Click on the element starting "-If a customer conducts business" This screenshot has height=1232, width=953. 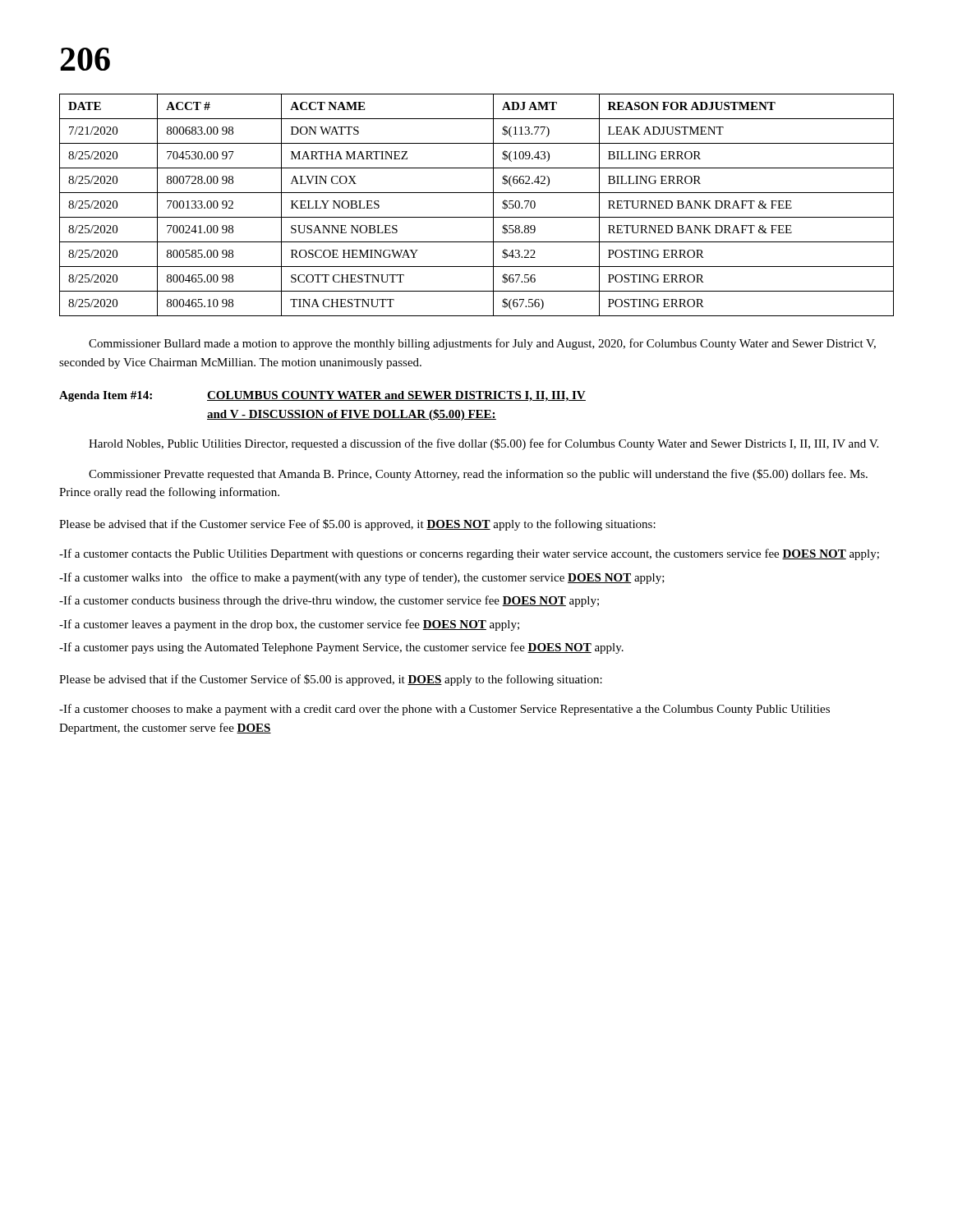coord(329,600)
